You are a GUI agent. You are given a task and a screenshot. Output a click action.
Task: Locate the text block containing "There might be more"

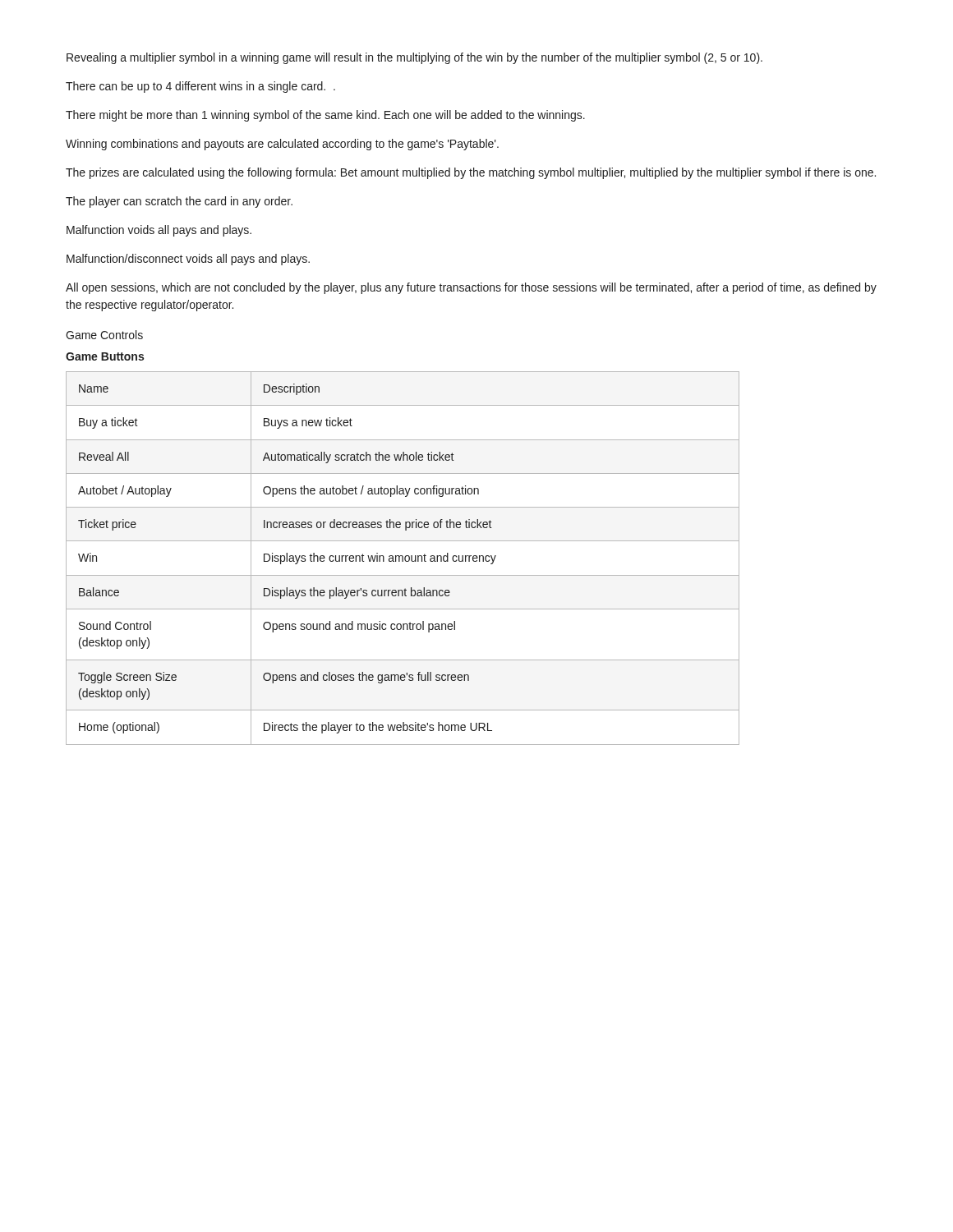tap(326, 115)
